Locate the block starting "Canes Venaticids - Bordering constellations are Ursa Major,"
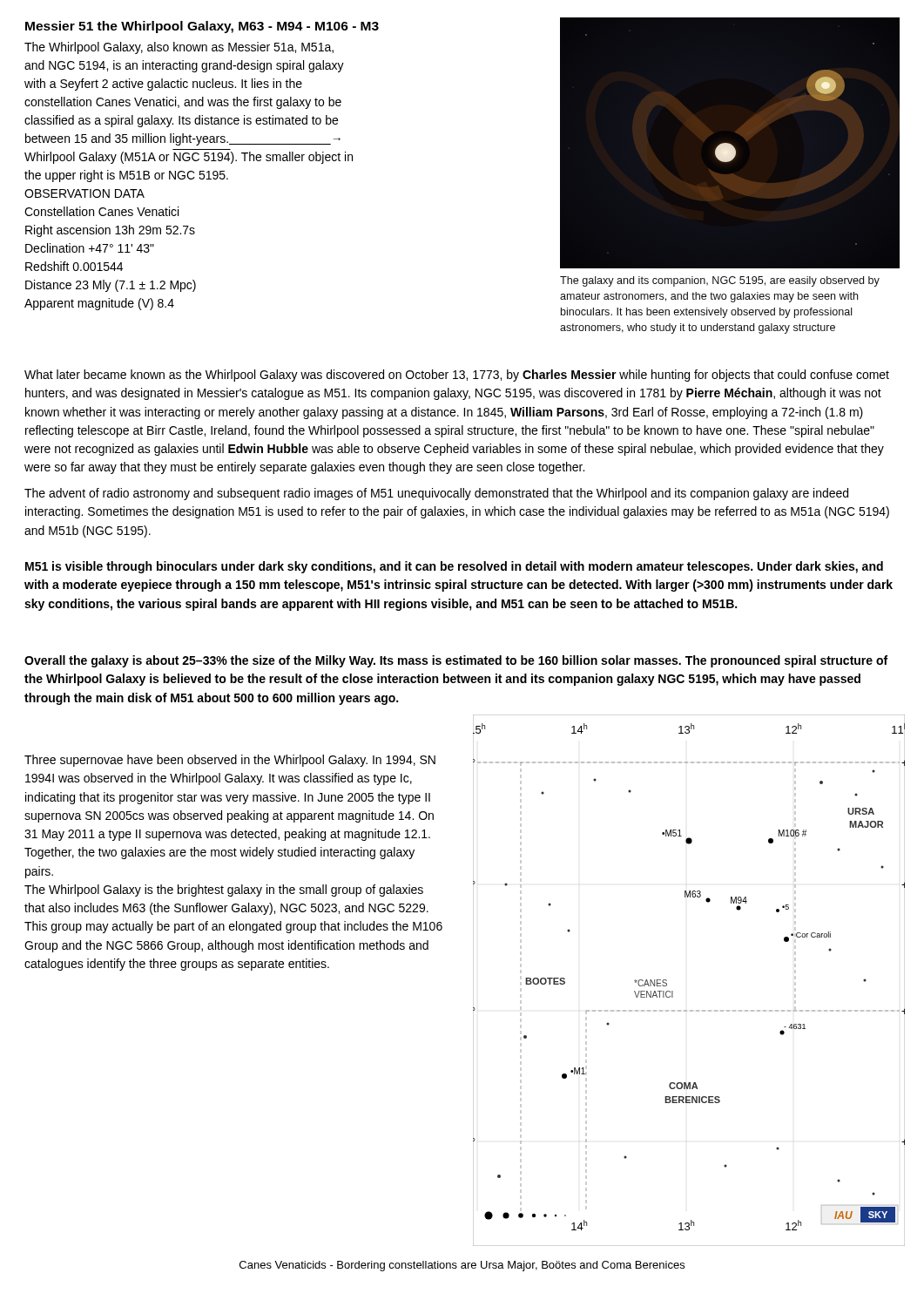This screenshot has width=924, height=1307. [462, 1265]
